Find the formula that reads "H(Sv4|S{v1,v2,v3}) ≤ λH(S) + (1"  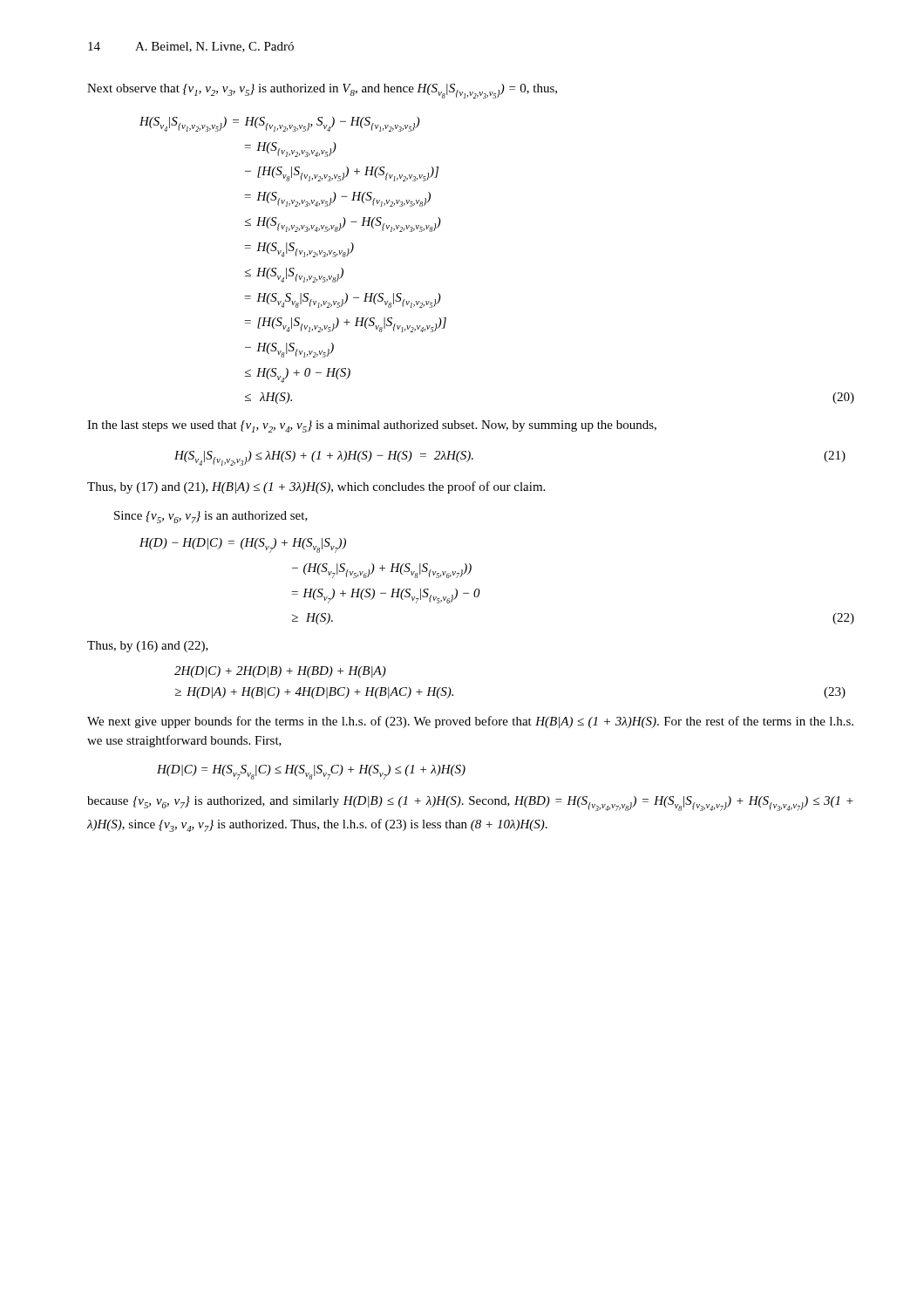click(330, 458)
